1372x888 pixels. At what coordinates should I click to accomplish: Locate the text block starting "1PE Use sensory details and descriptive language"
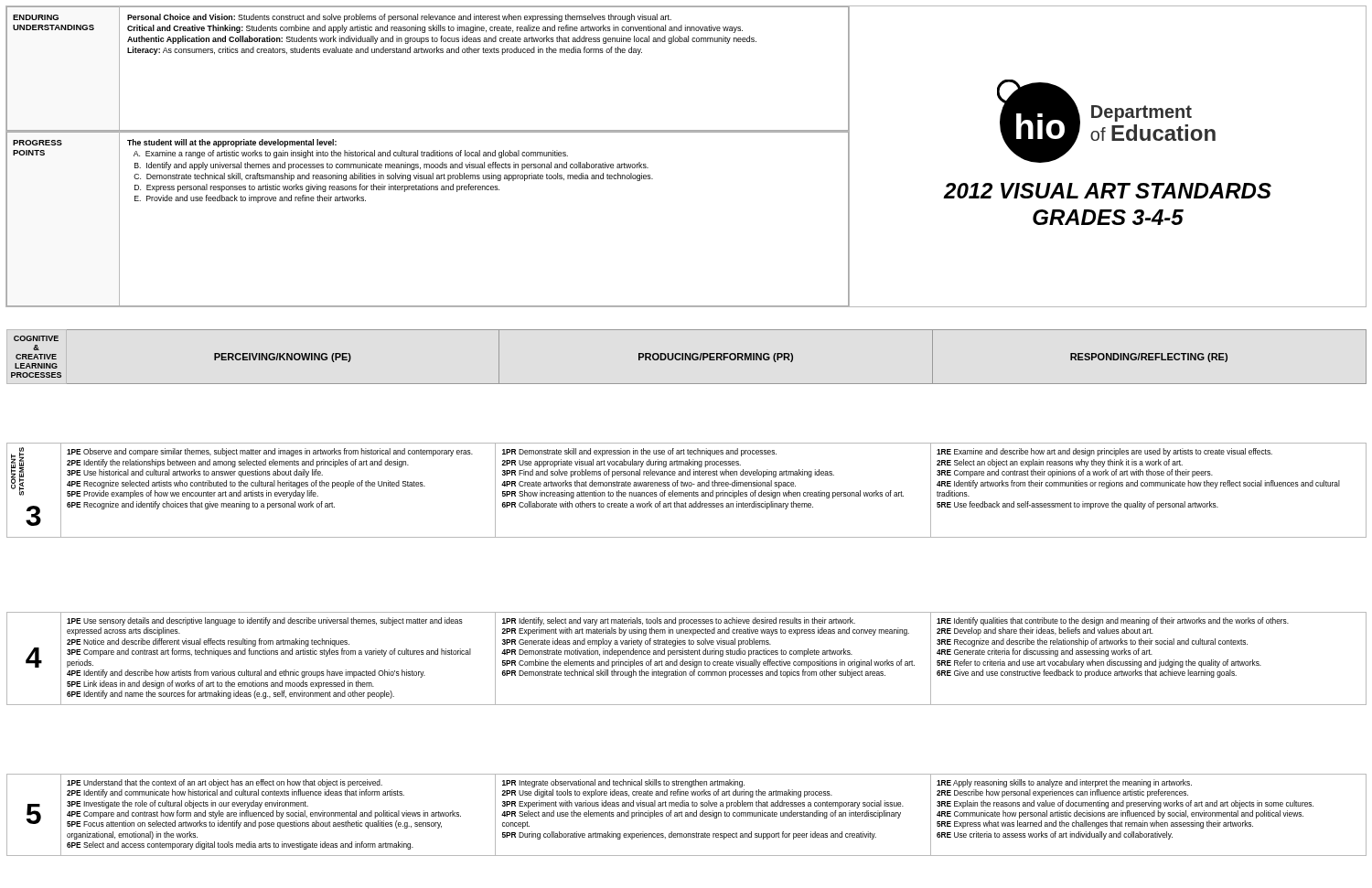coord(269,658)
